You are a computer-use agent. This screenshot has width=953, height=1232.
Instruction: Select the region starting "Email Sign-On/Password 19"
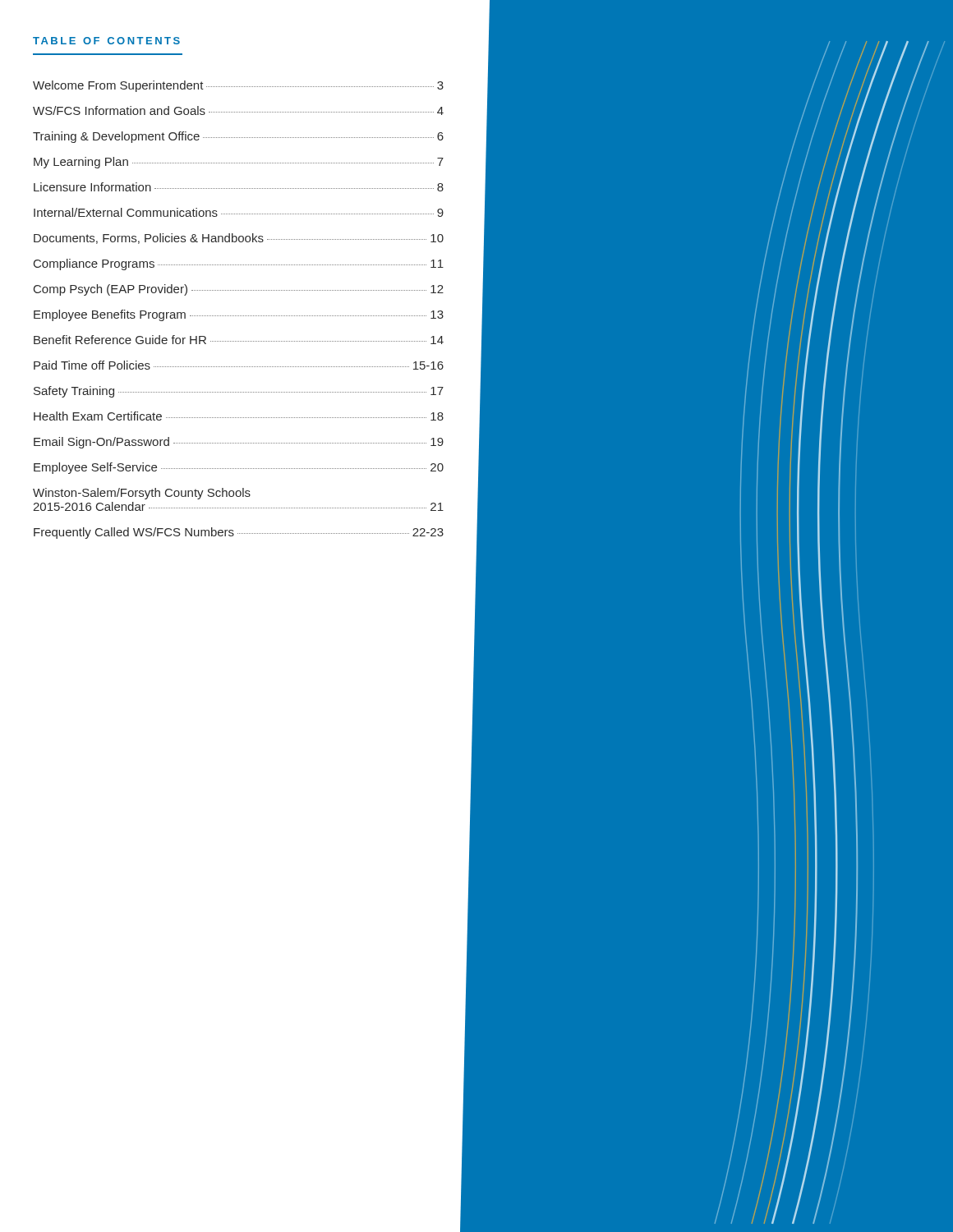click(x=238, y=441)
